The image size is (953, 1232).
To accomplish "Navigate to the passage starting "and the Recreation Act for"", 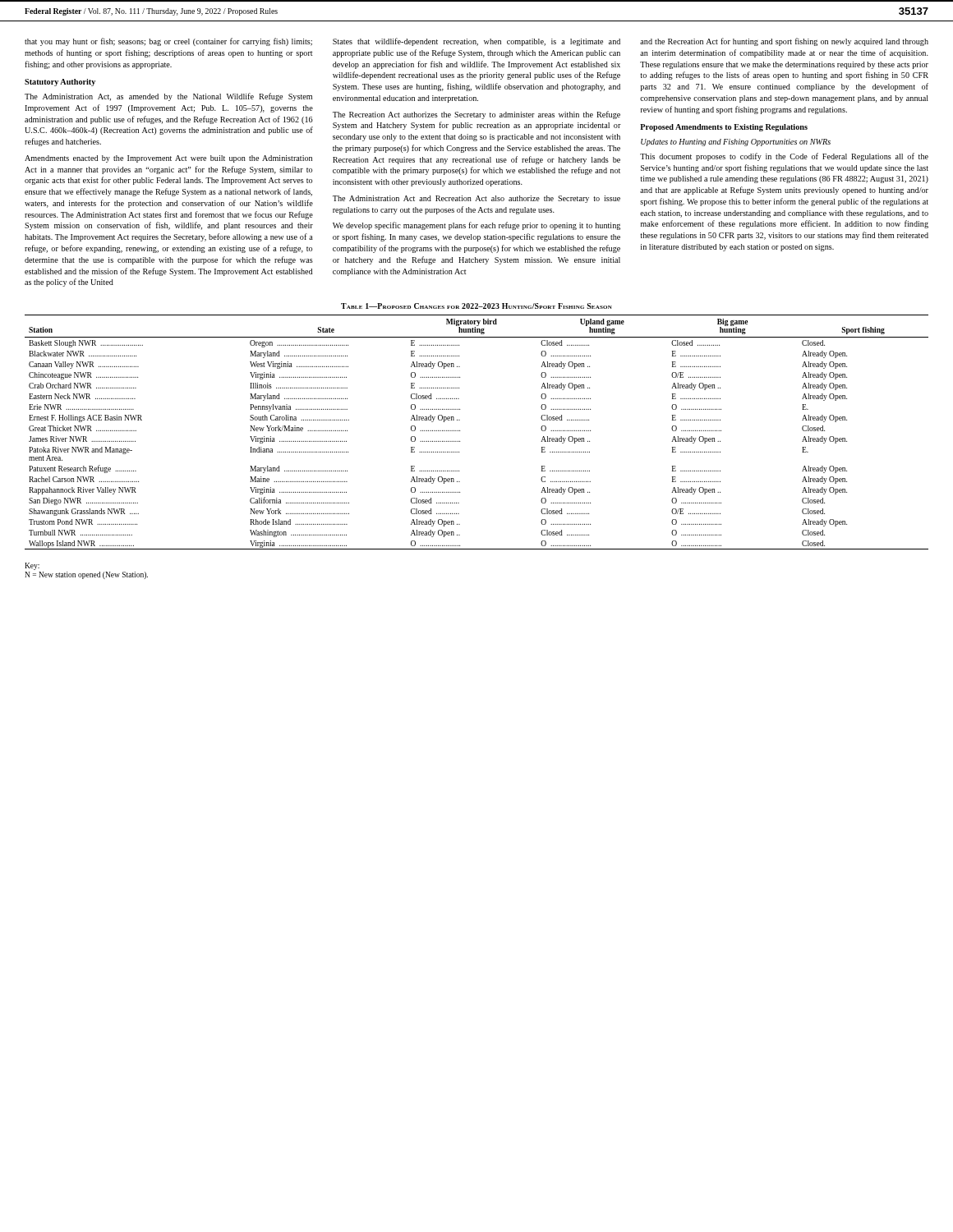I will (784, 76).
